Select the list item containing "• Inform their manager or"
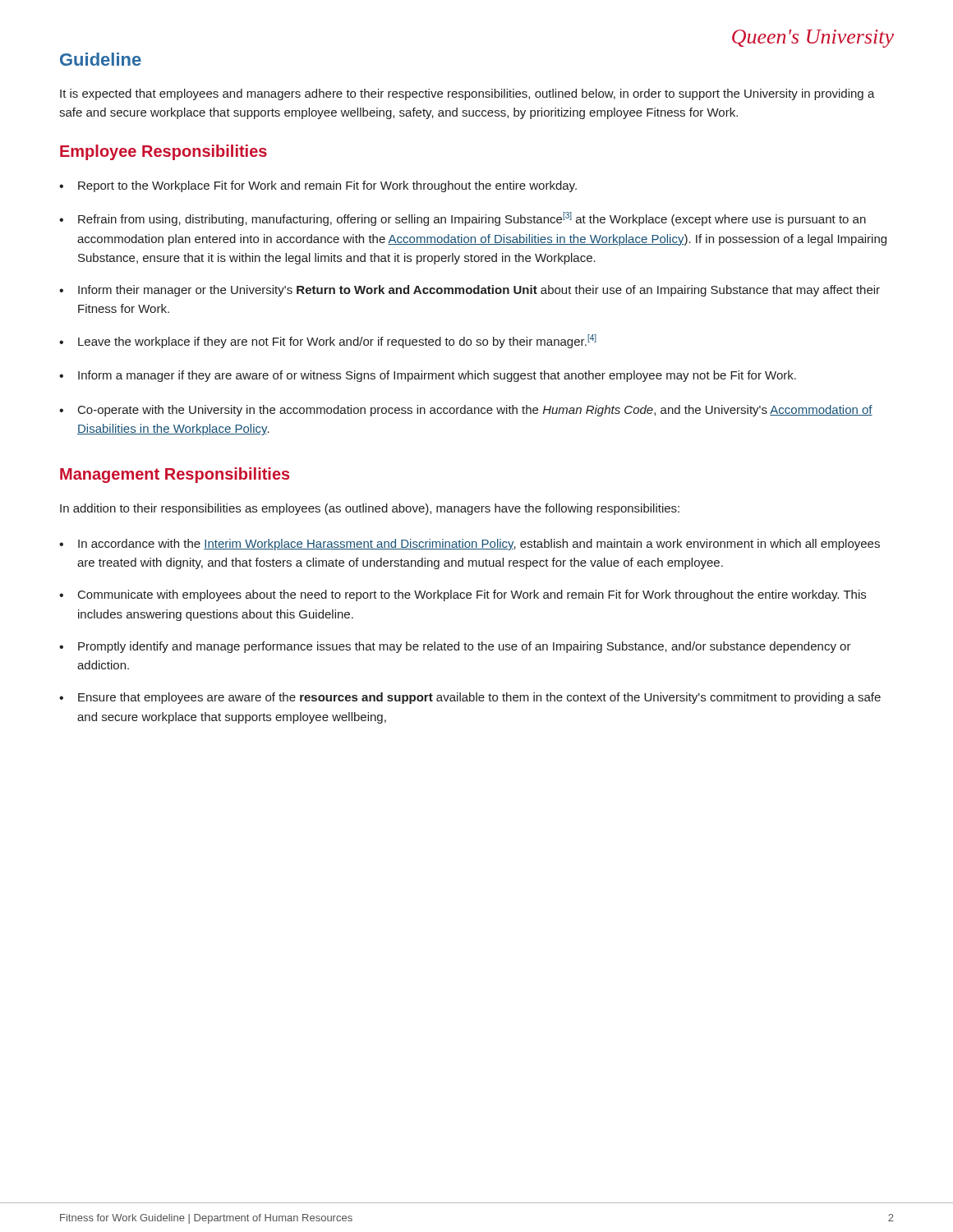This screenshot has width=953, height=1232. coord(476,299)
